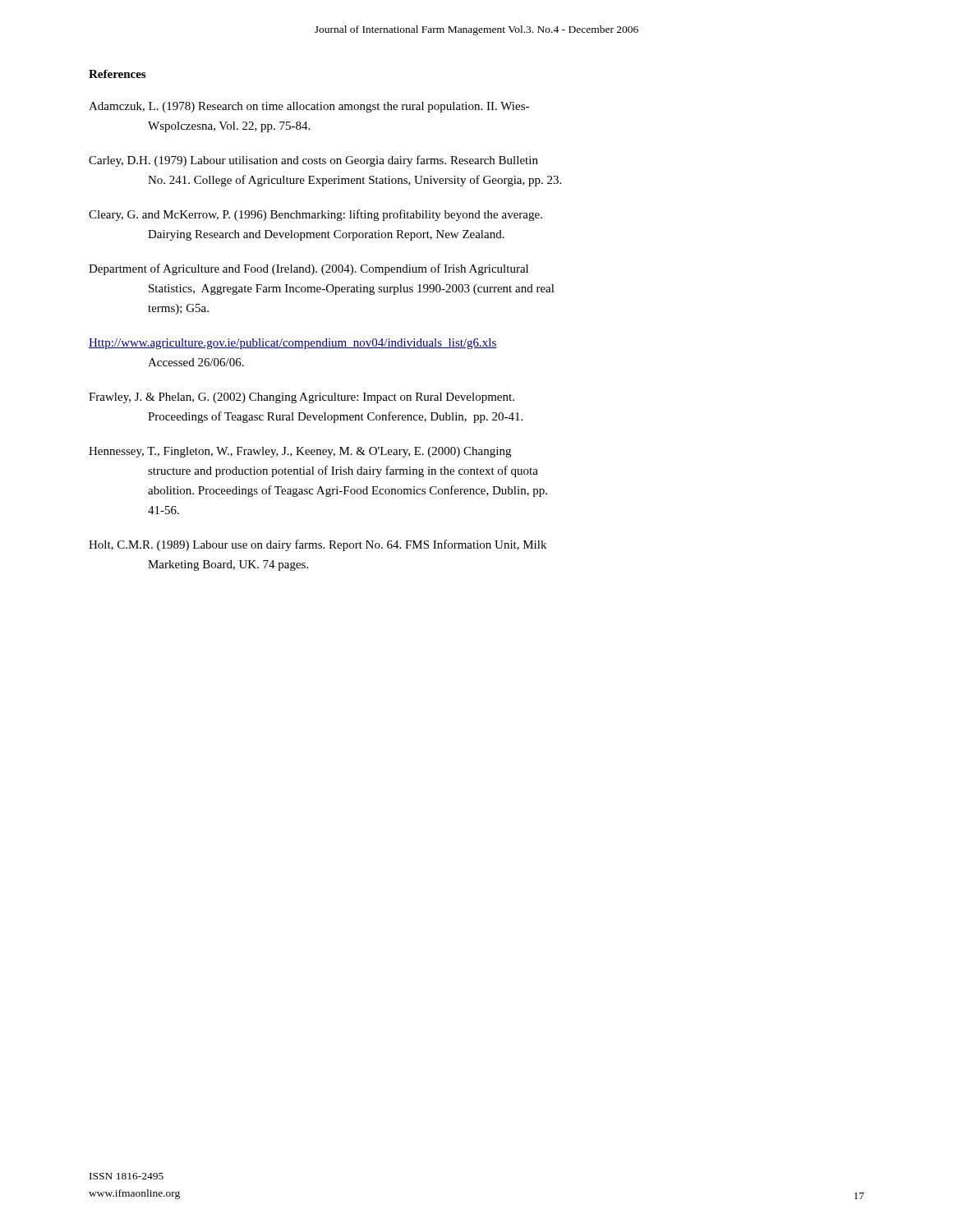Click where it says "Http://www.agriculture.gov.ie/publicat/compendium_nov04/individuals_list/g6.xls Accessed 26/06/06."
953x1232 pixels.
point(476,352)
